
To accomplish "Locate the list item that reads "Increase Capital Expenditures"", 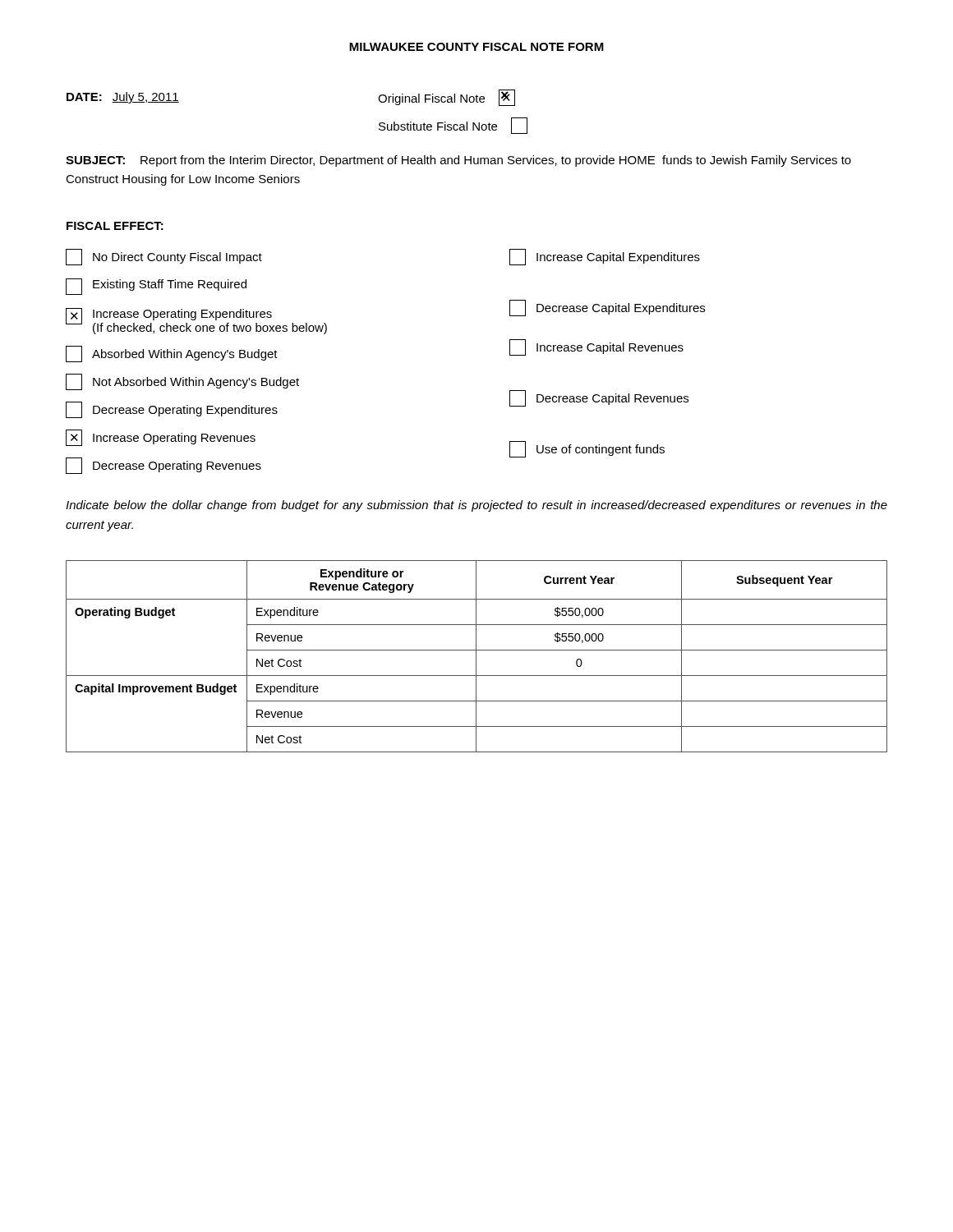I will [605, 257].
